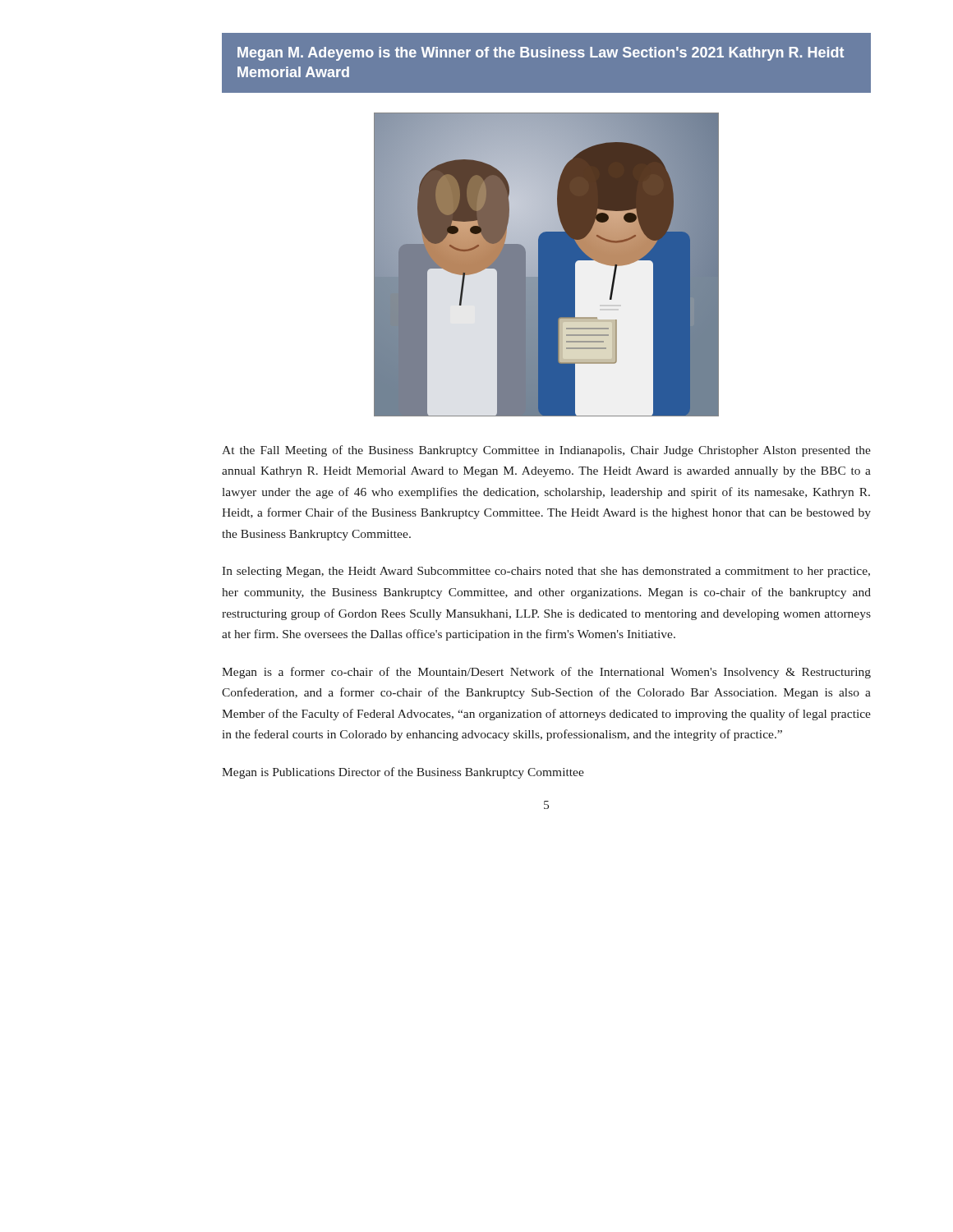Viewport: 953px width, 1232px height.
Task: Click on the passage starting "At the Fall Meeting of the Business Bankruptcy"
Action: (546, 491)
